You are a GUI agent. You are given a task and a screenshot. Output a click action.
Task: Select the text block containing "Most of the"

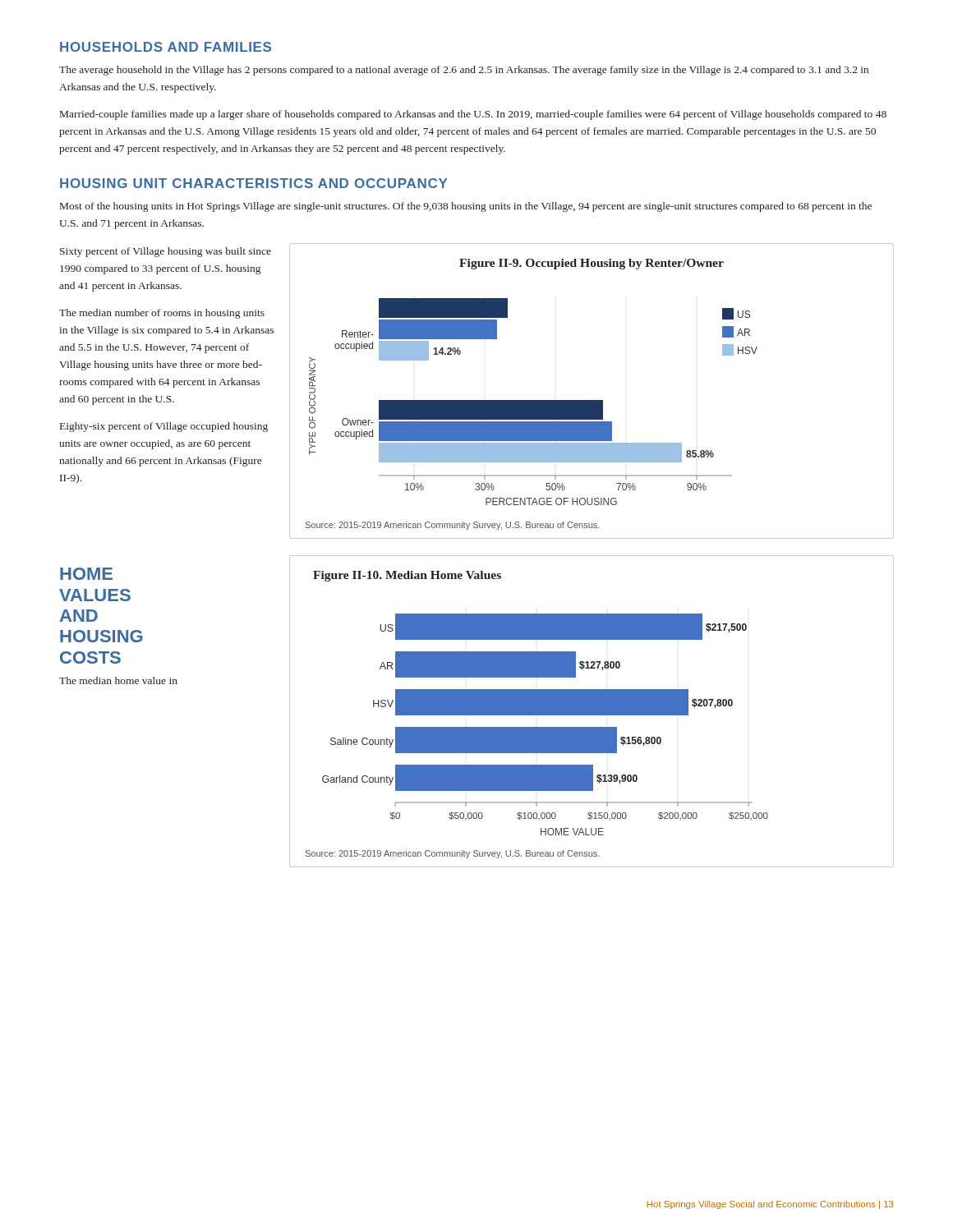[x=466, y=214]
